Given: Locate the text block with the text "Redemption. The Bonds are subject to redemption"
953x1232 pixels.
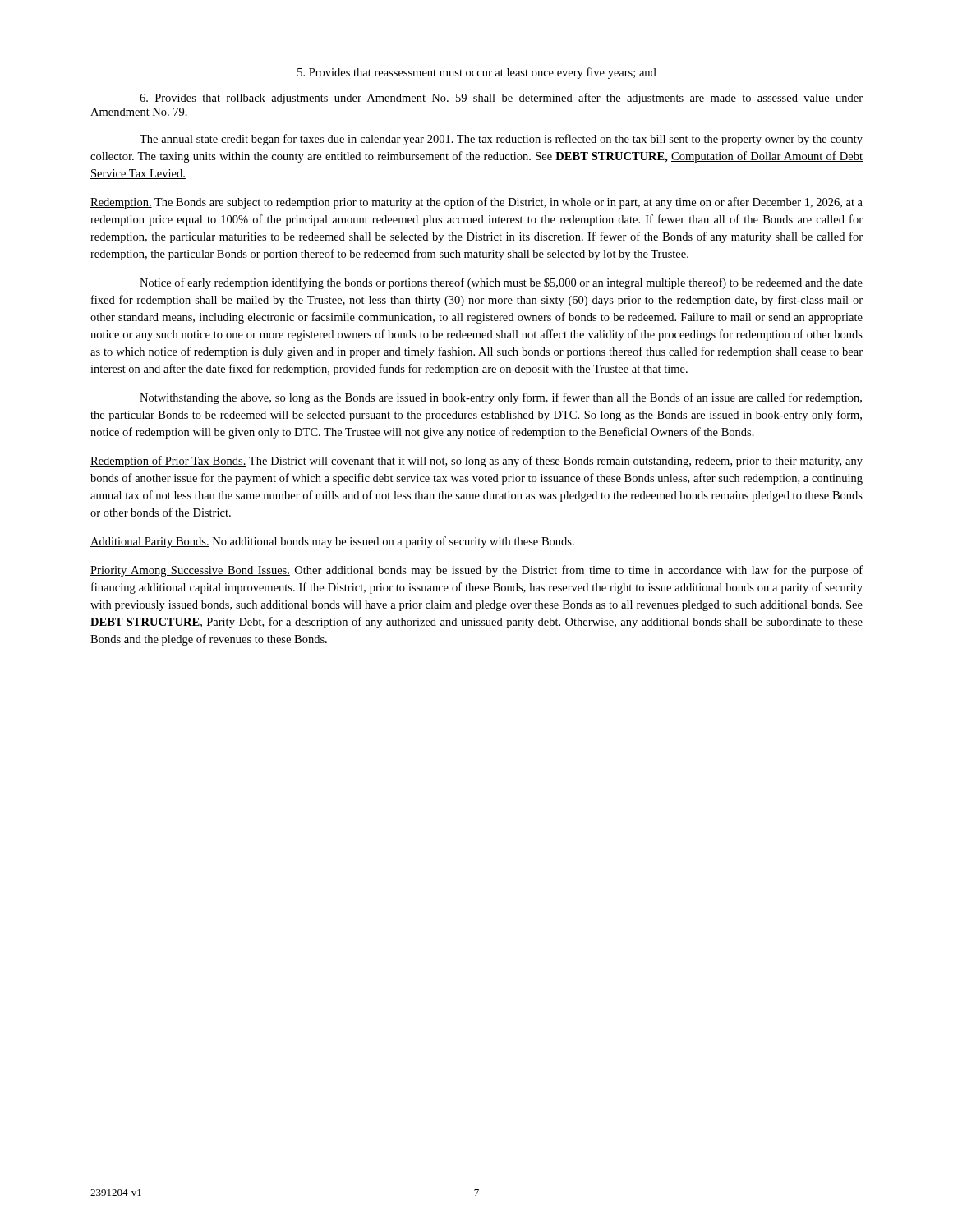Looking at the screenshot, I should (476, 228).
